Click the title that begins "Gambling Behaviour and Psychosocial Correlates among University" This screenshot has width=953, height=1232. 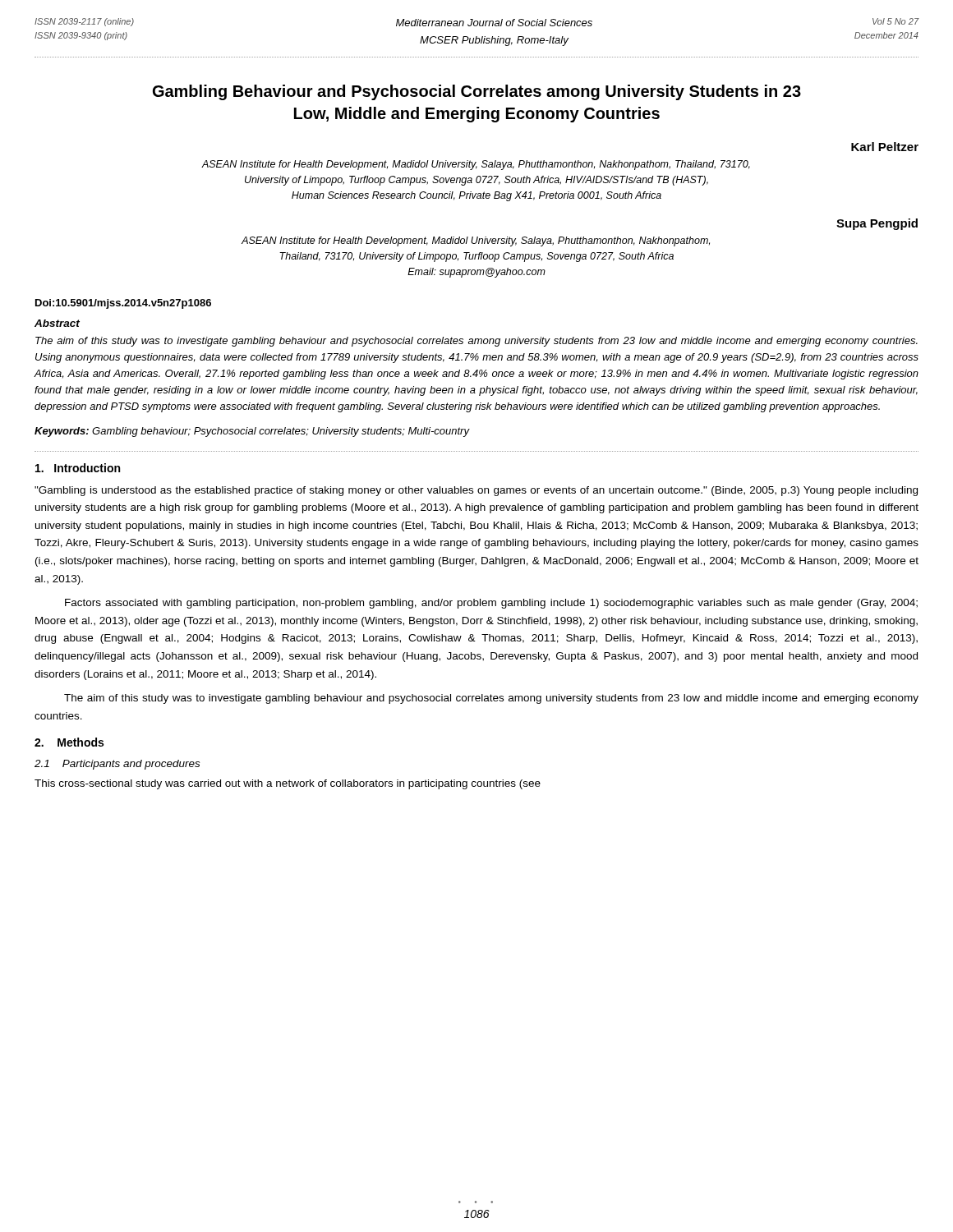[476, 102]
